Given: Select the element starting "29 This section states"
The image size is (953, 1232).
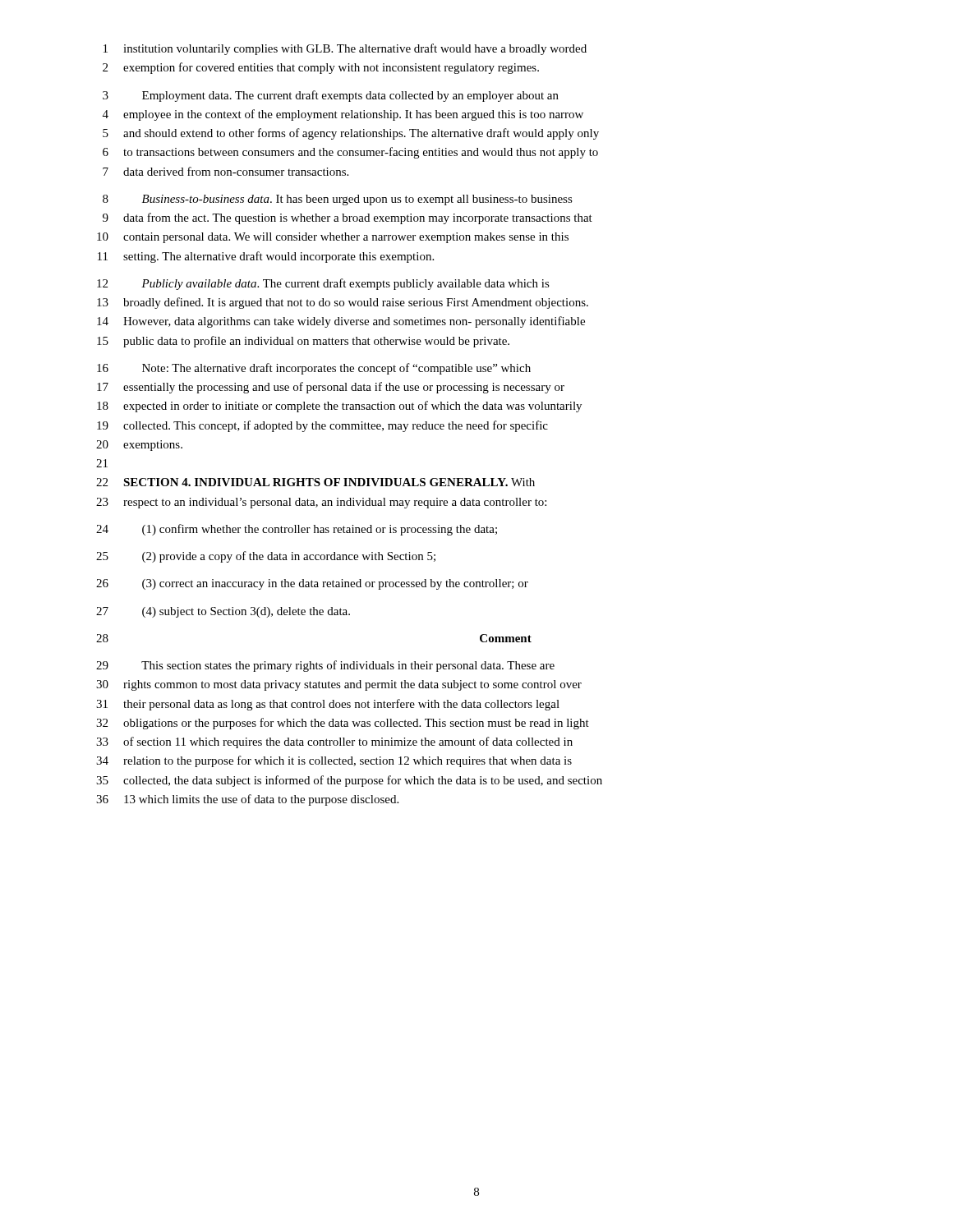Looking at the screenshot, I should coord(485,733).
